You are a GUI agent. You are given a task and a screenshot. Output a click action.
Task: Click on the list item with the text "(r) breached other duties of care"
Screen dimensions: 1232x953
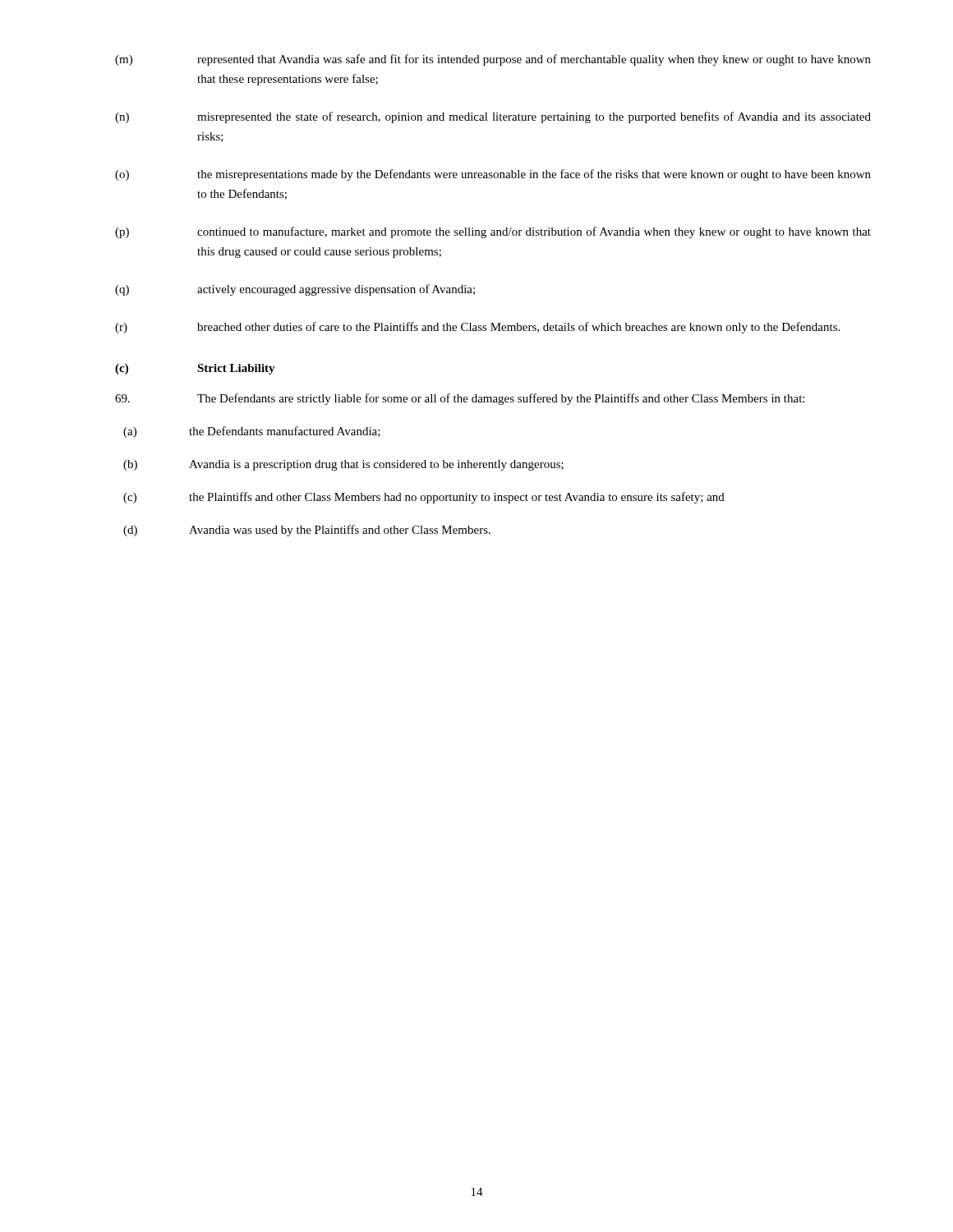point(489,327)
